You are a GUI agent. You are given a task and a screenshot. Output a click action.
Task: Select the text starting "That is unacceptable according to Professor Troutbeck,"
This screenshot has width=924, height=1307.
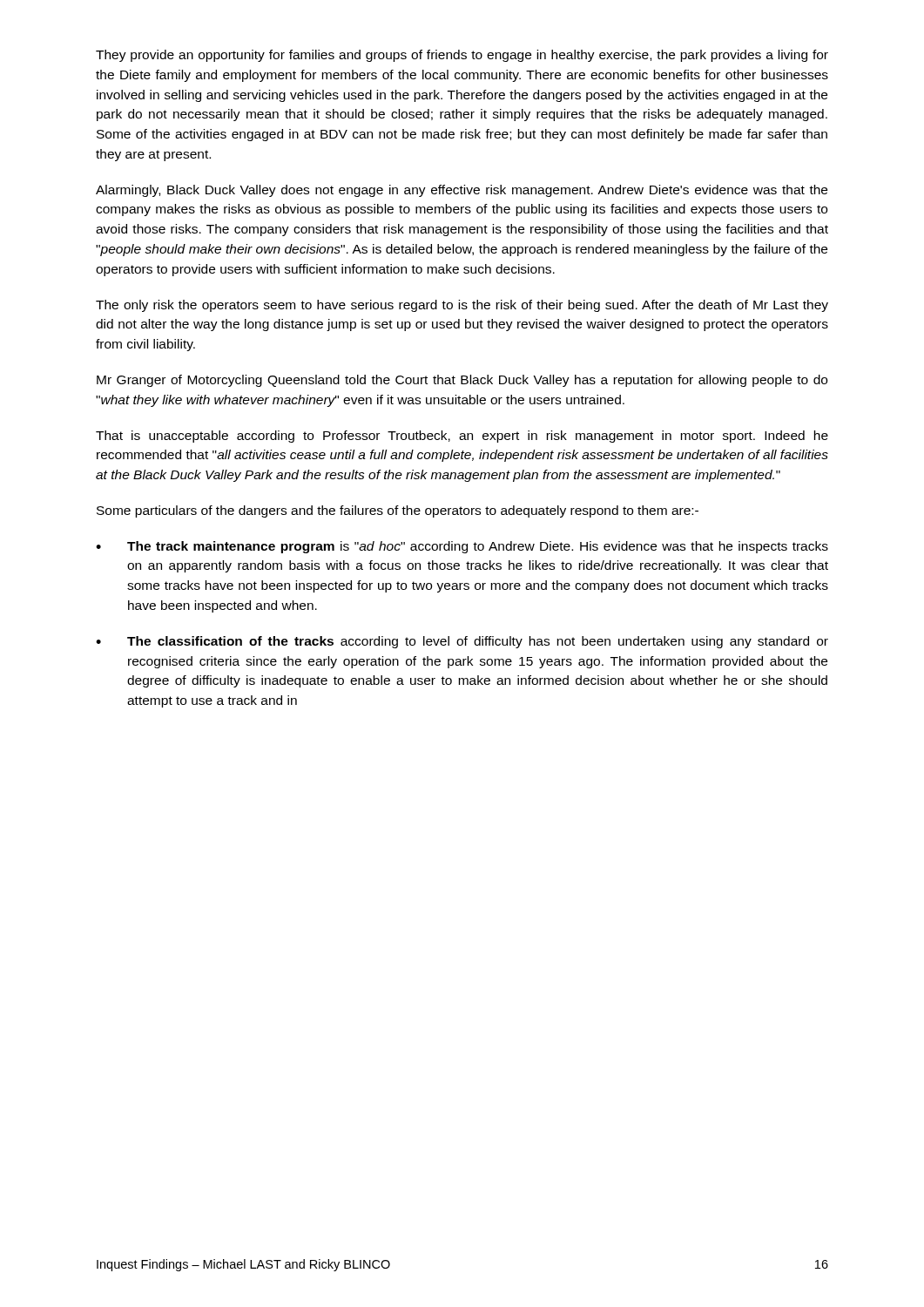[462, 455]
